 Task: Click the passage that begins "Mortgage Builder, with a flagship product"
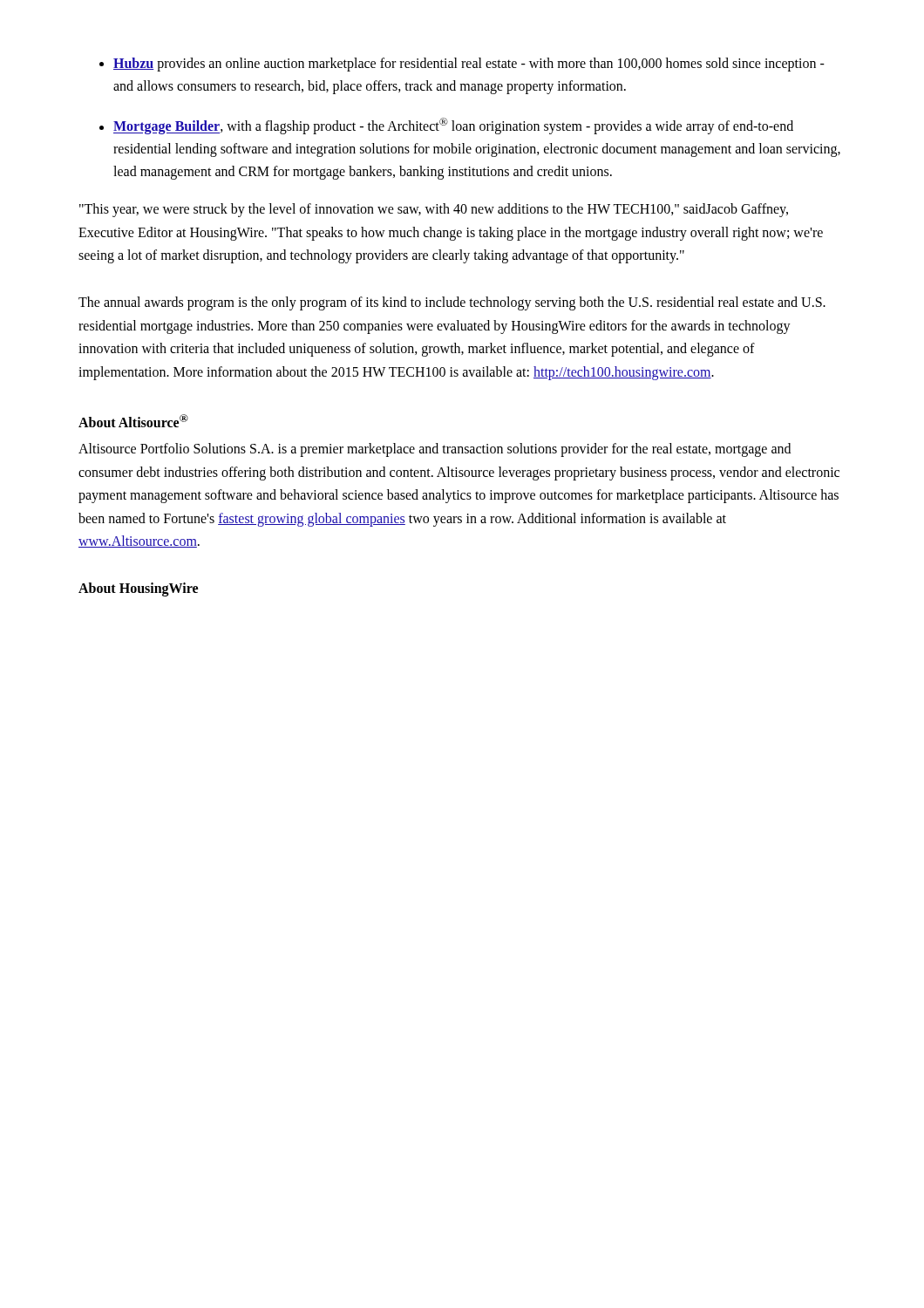[x=477, y=147]
